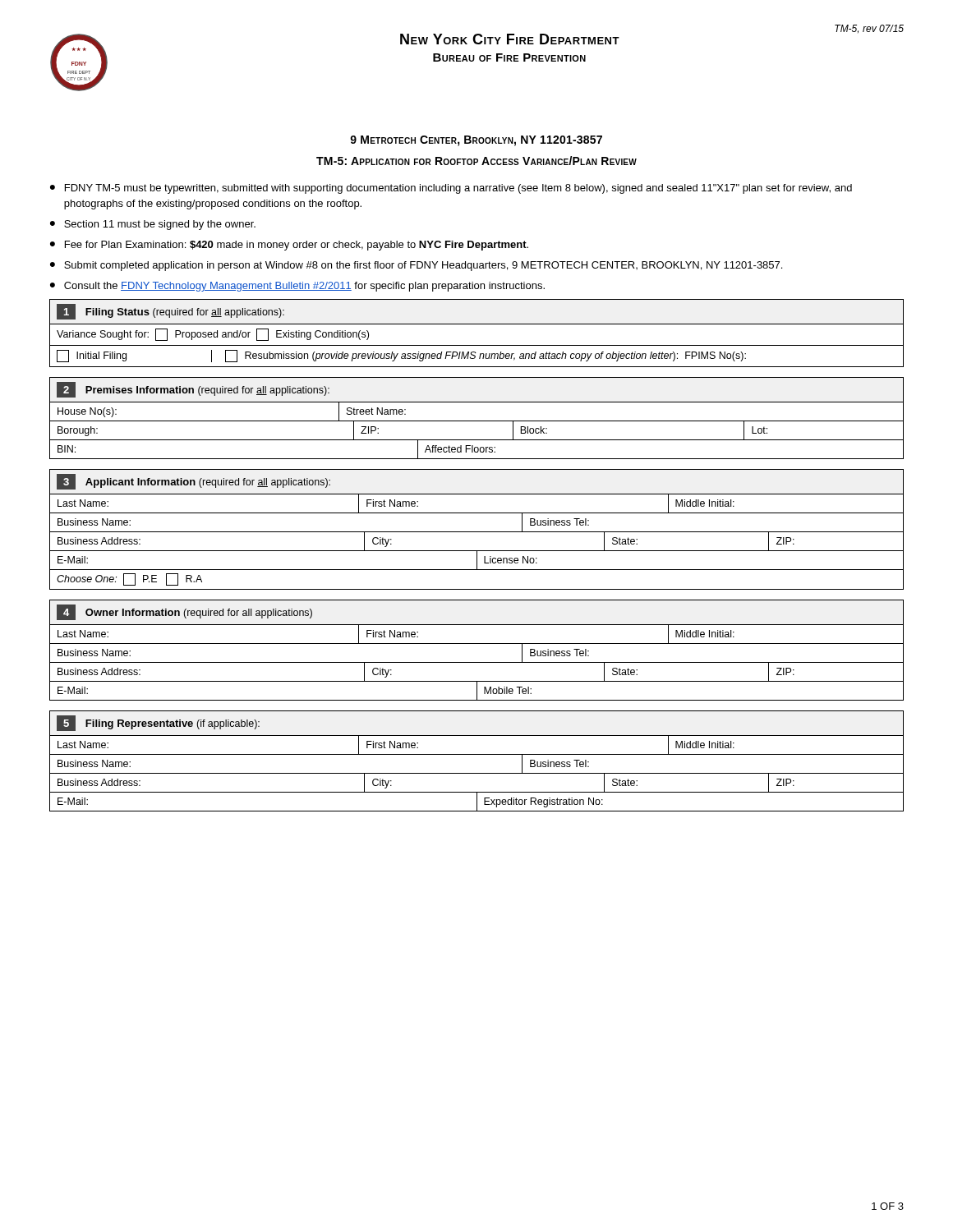Click the section header
The width and height of the screenshot is (953, 1232).
pyautogui.click(x=476, y=140)
